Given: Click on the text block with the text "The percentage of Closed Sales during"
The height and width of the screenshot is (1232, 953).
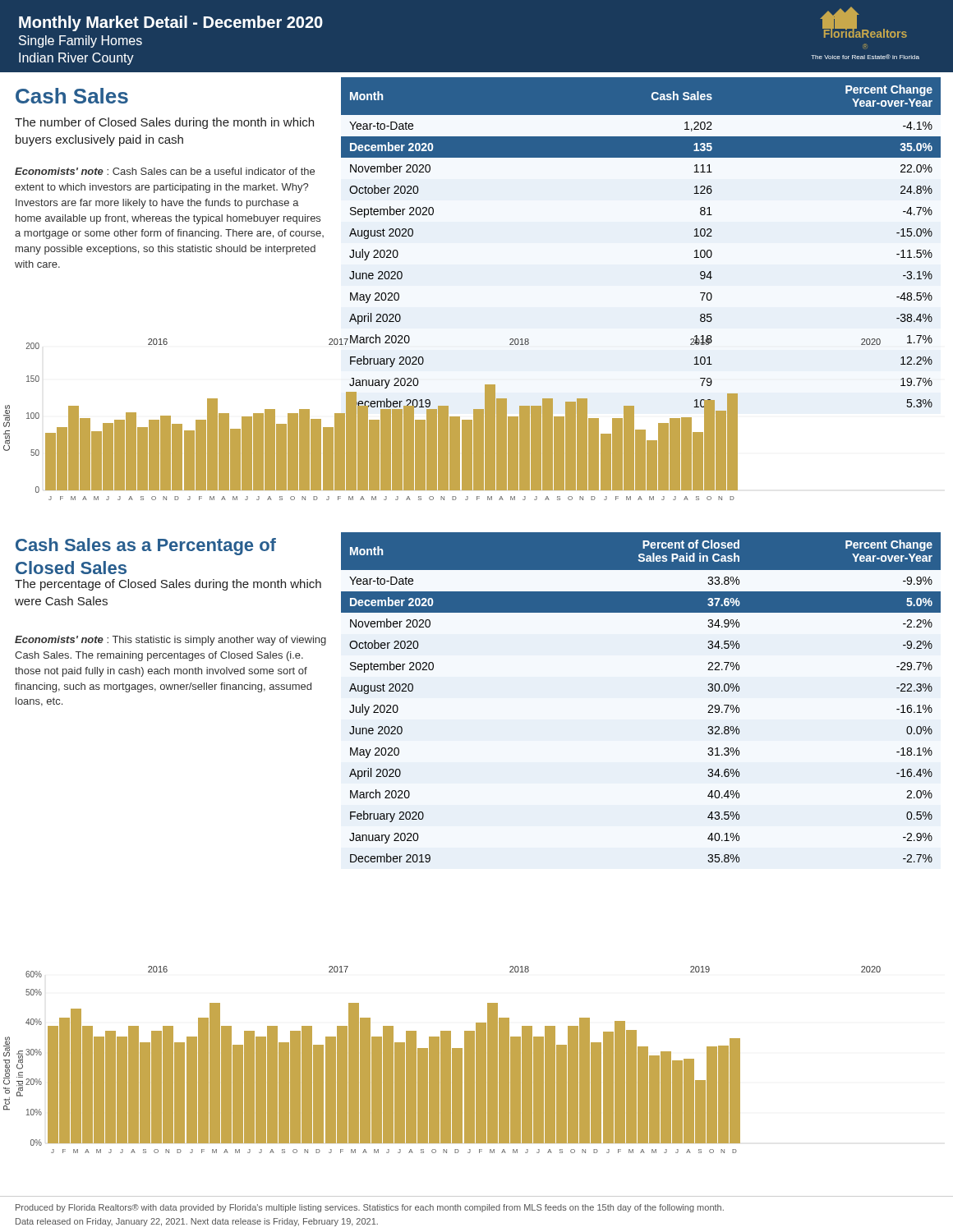Looking at the screenshot, I should (x=168, y=592).
